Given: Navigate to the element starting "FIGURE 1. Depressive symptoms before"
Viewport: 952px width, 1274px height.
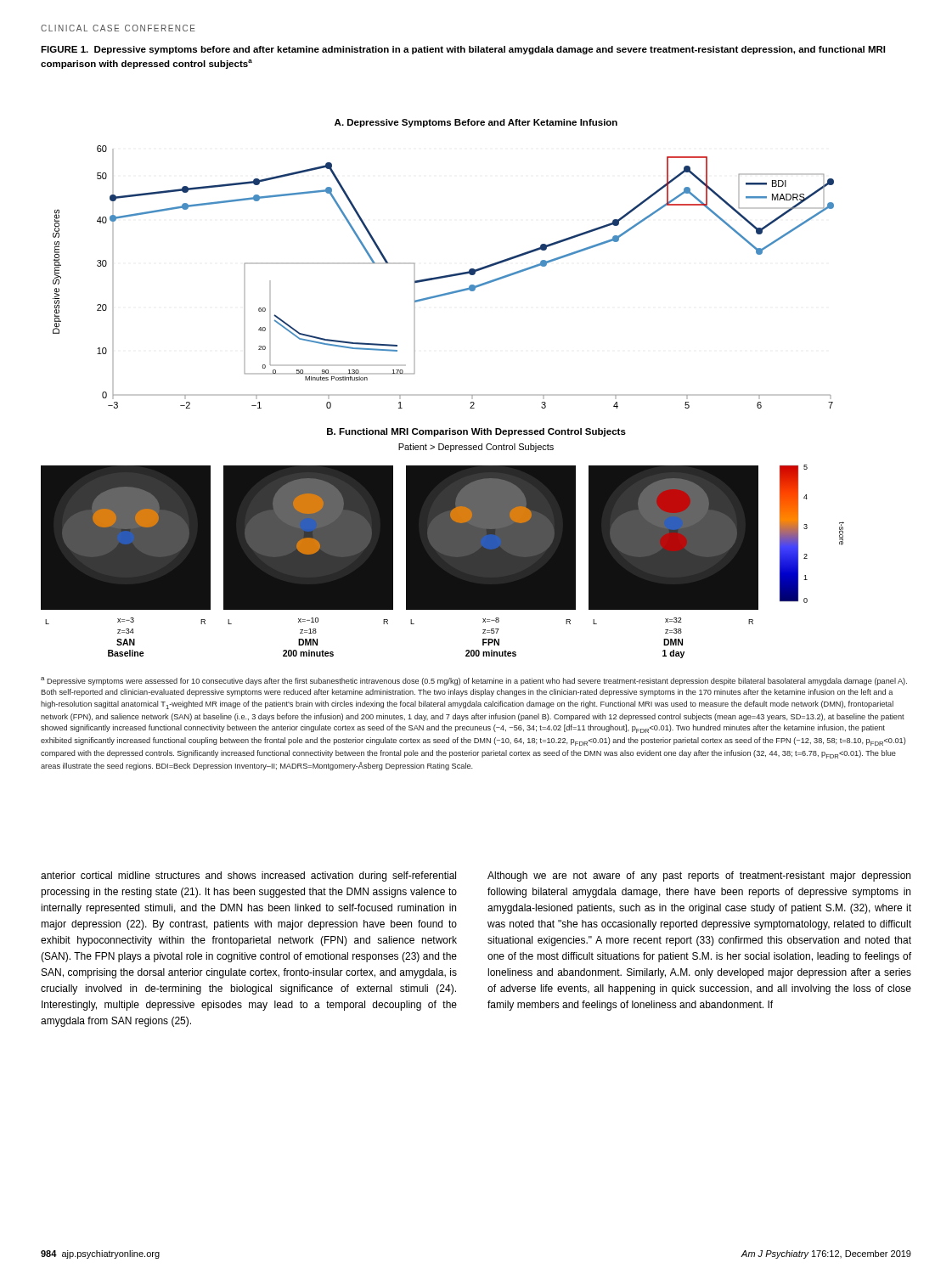Looking at the screenshot, I should 463,56.
